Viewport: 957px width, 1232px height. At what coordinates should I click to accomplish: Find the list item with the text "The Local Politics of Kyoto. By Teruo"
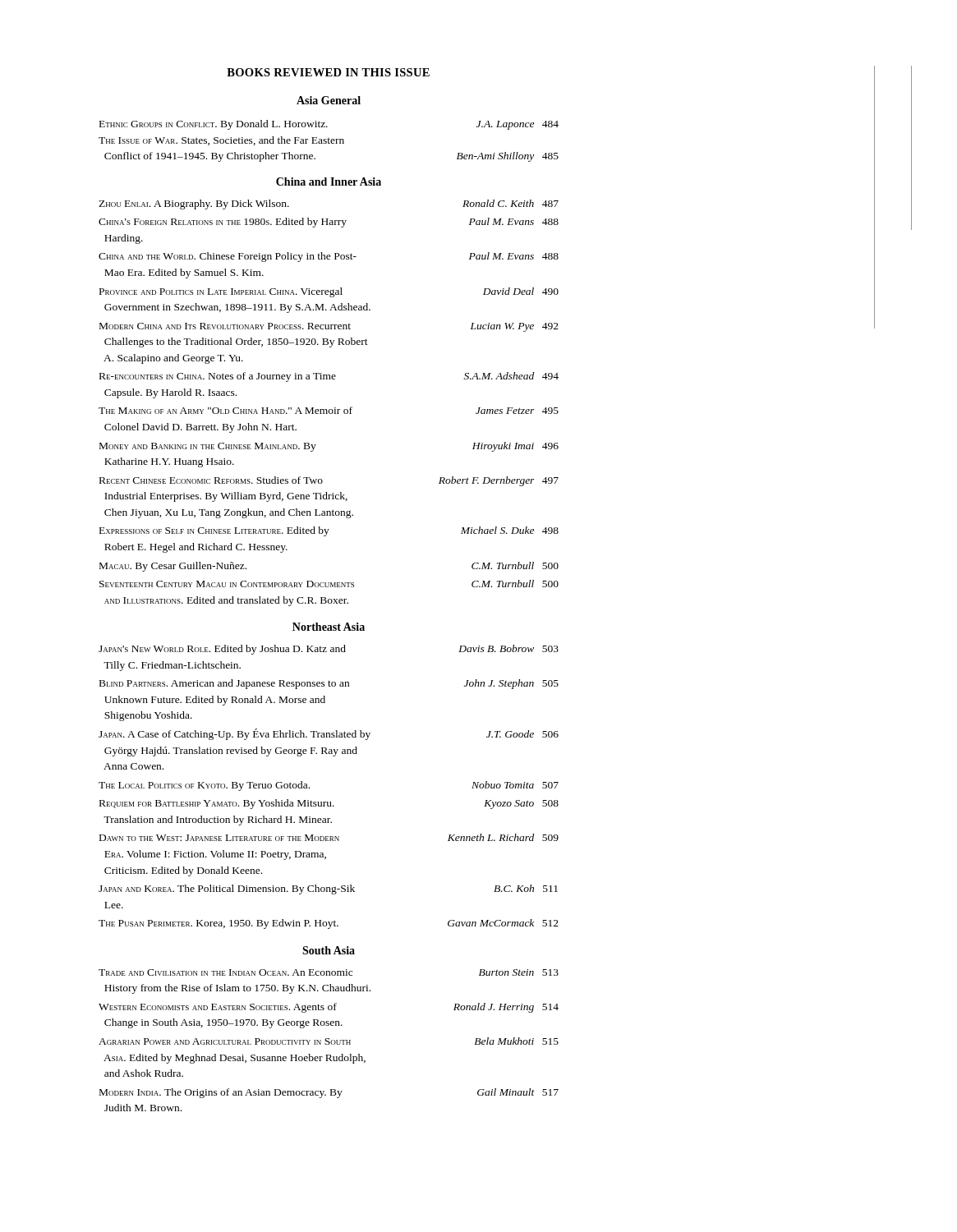pyautogui.click(x=212, y=786)
